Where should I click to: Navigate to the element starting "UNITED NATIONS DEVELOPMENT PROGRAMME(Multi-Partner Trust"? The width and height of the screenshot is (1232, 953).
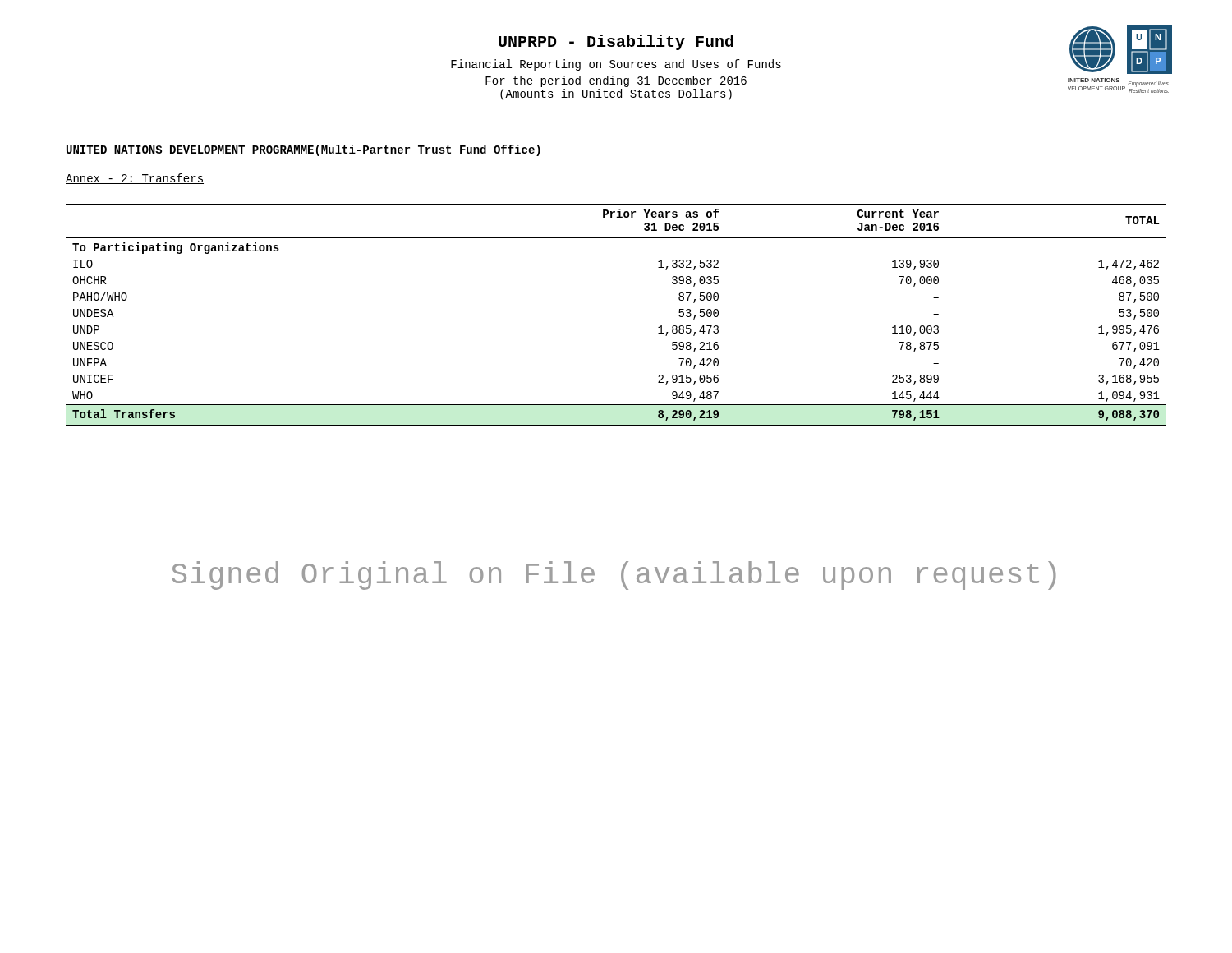coord(304,150)
